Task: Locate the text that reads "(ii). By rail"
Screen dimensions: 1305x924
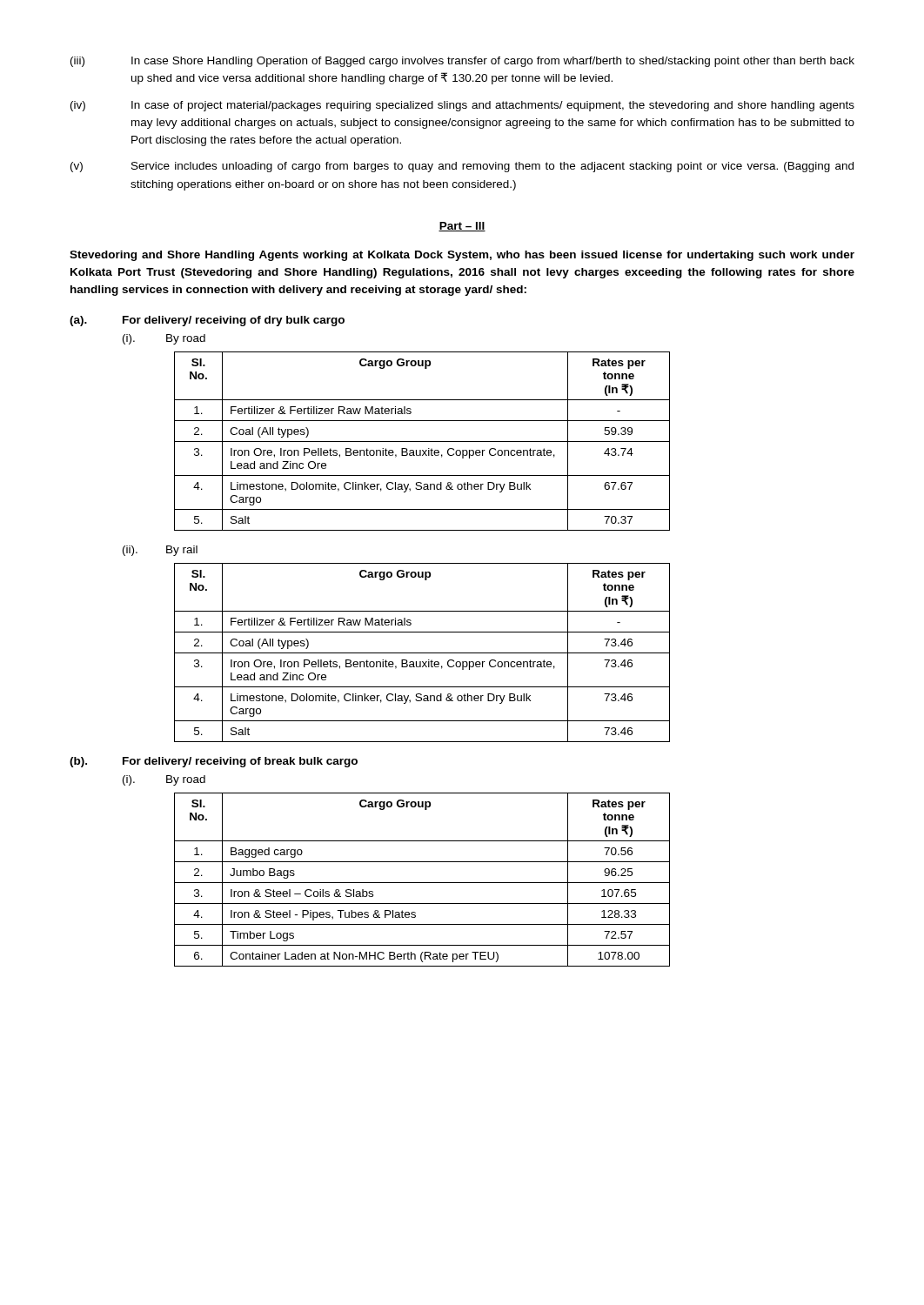Action: [160, 549]
